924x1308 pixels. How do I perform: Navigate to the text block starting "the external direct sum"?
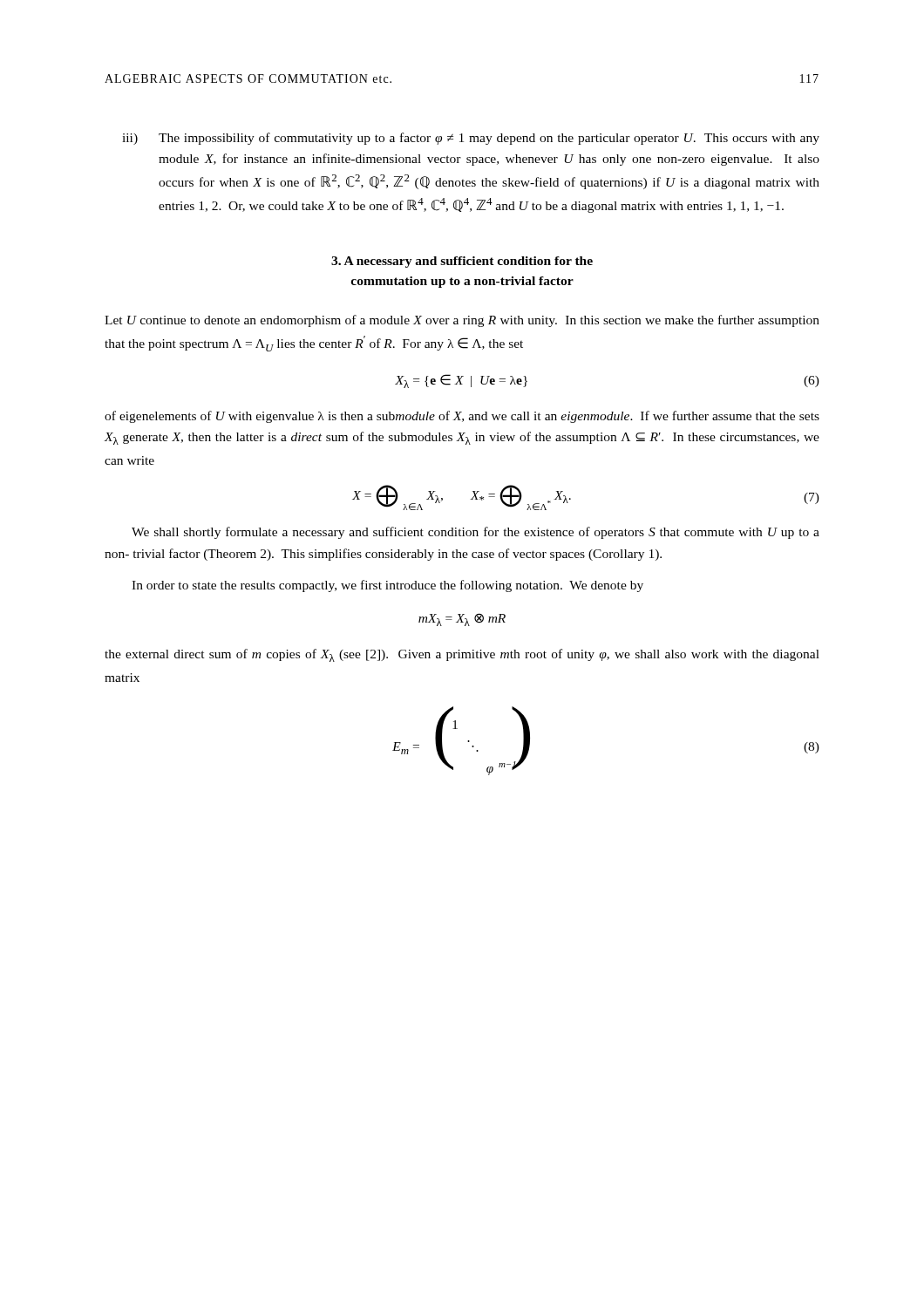pos(462,666)
